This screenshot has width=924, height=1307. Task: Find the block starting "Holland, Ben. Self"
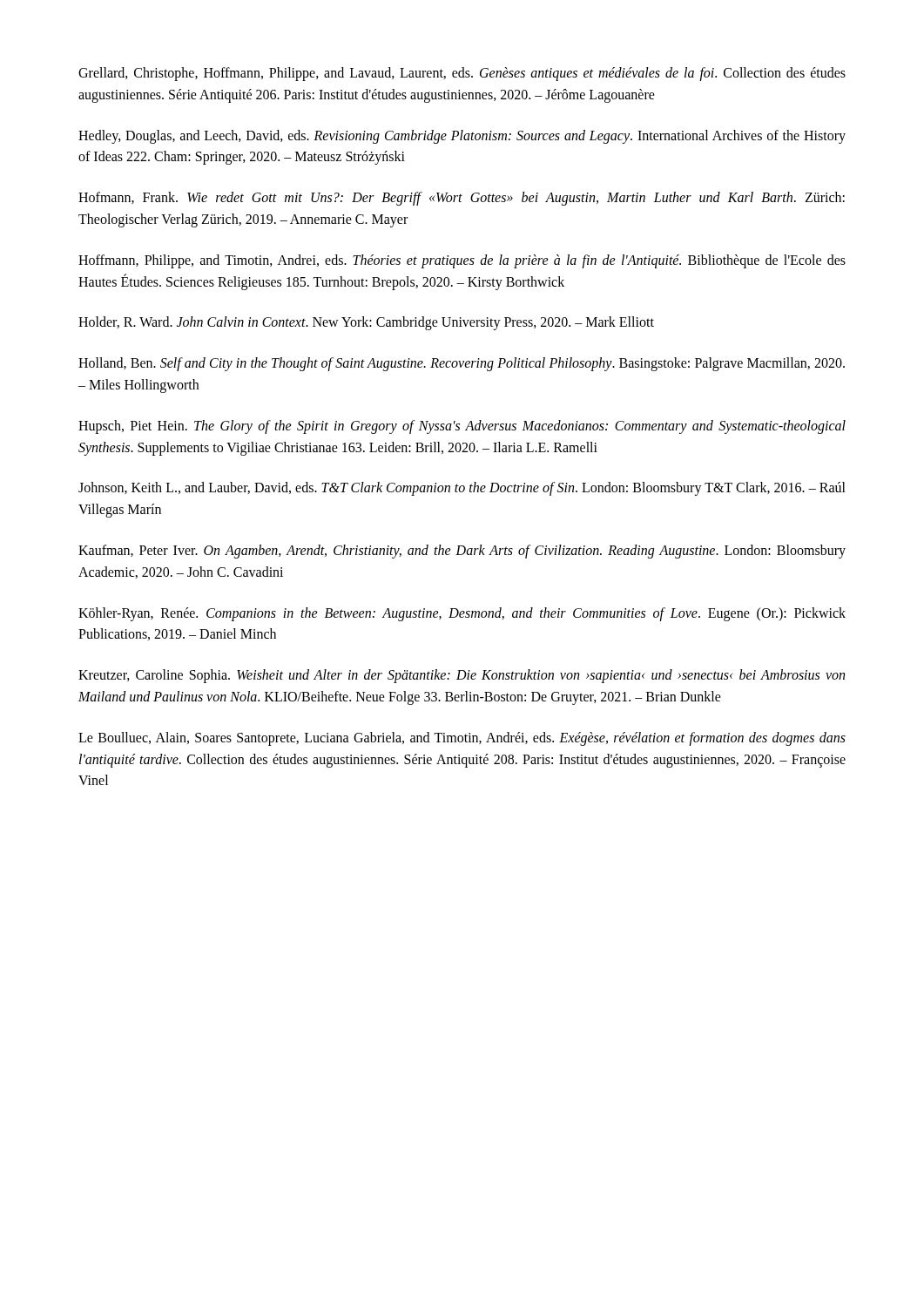[x=462, y=374]
